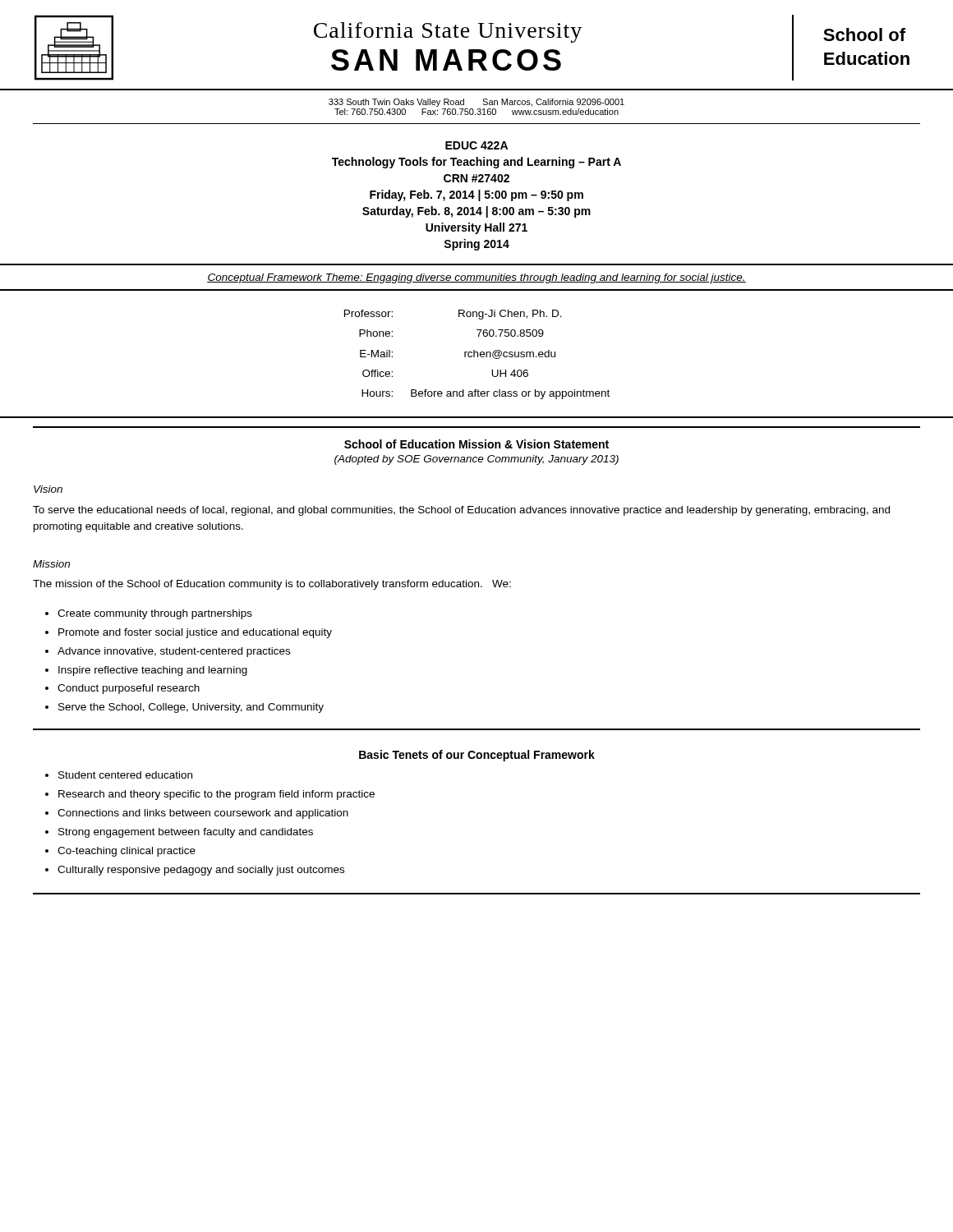Select the list item containing "Advance innovative, student-centered practices"
Screen dimensions: 1232x953
click(x=174, y=651)
